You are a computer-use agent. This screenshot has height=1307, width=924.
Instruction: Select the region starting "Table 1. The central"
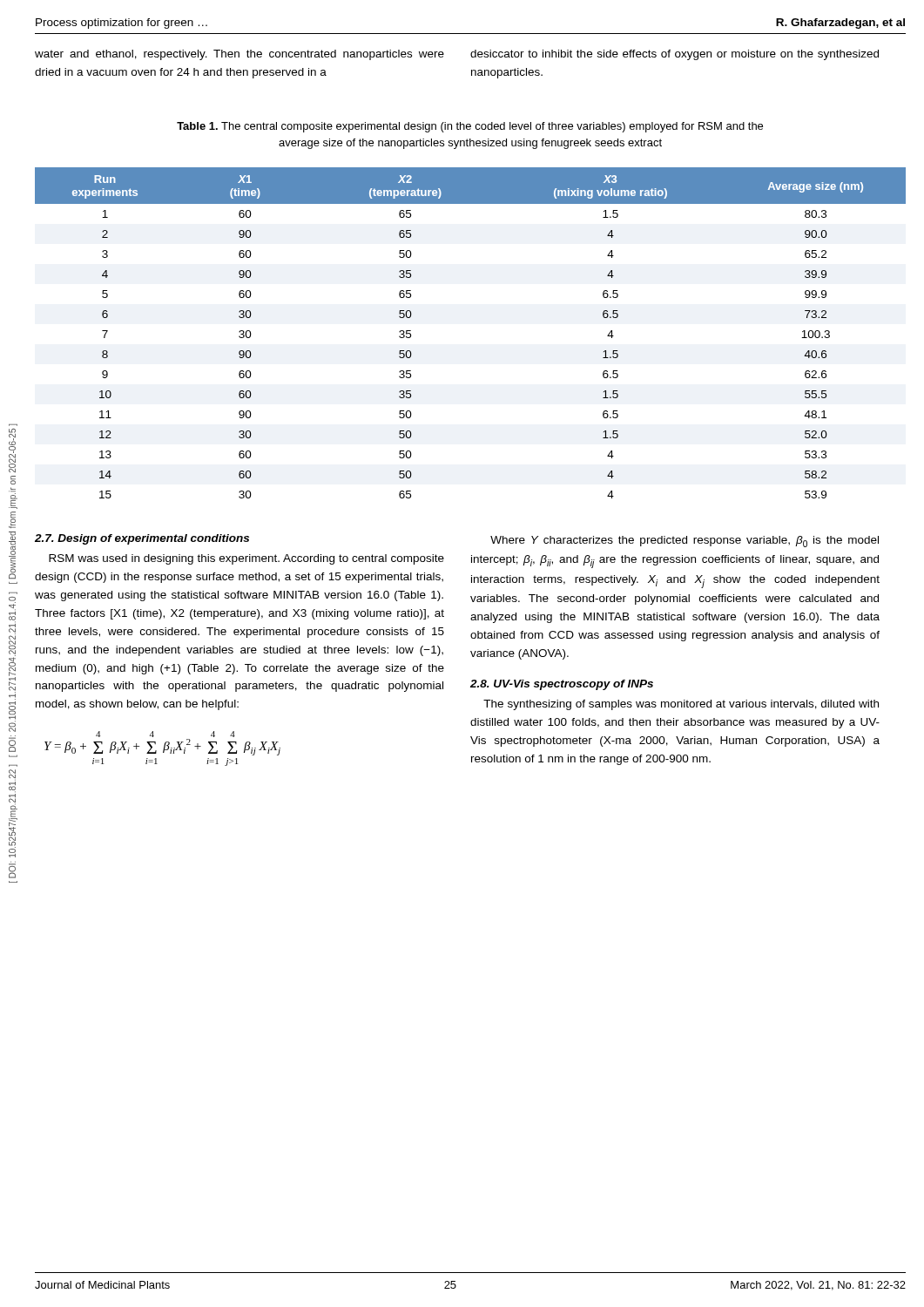[470, 134]
